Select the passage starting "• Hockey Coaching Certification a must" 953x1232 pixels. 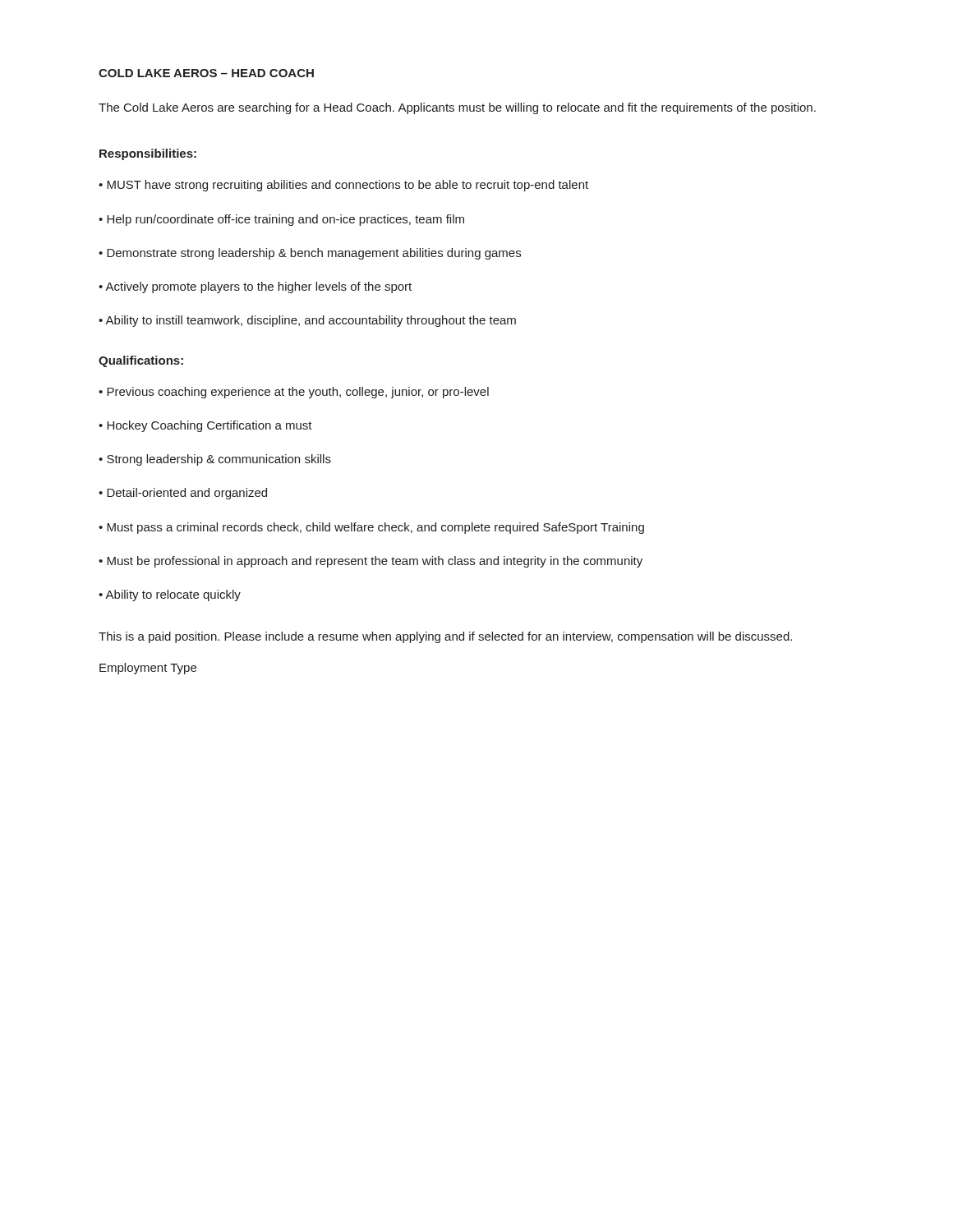tap(205, 425)
